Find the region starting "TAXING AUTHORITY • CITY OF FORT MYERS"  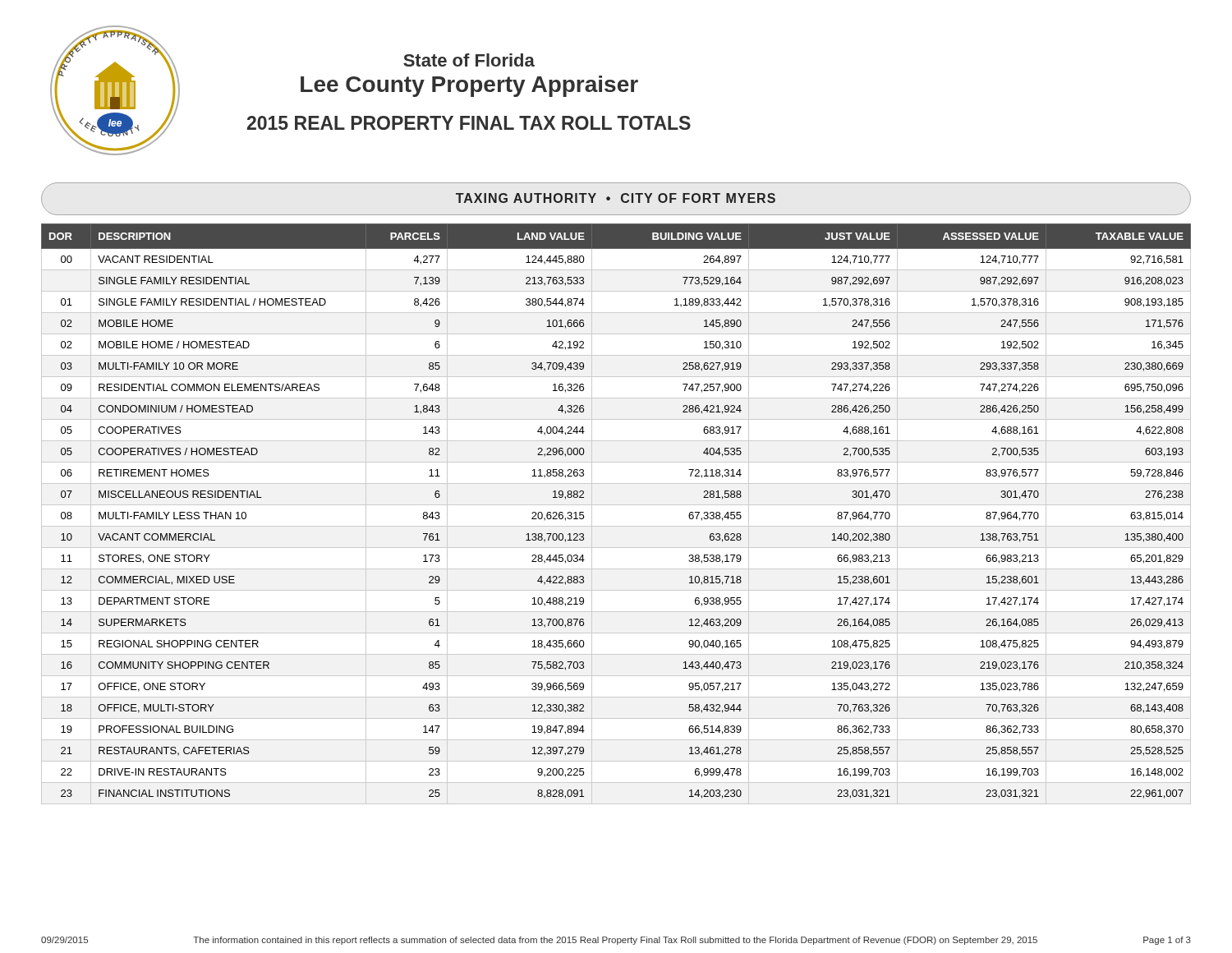coord(616,198)
